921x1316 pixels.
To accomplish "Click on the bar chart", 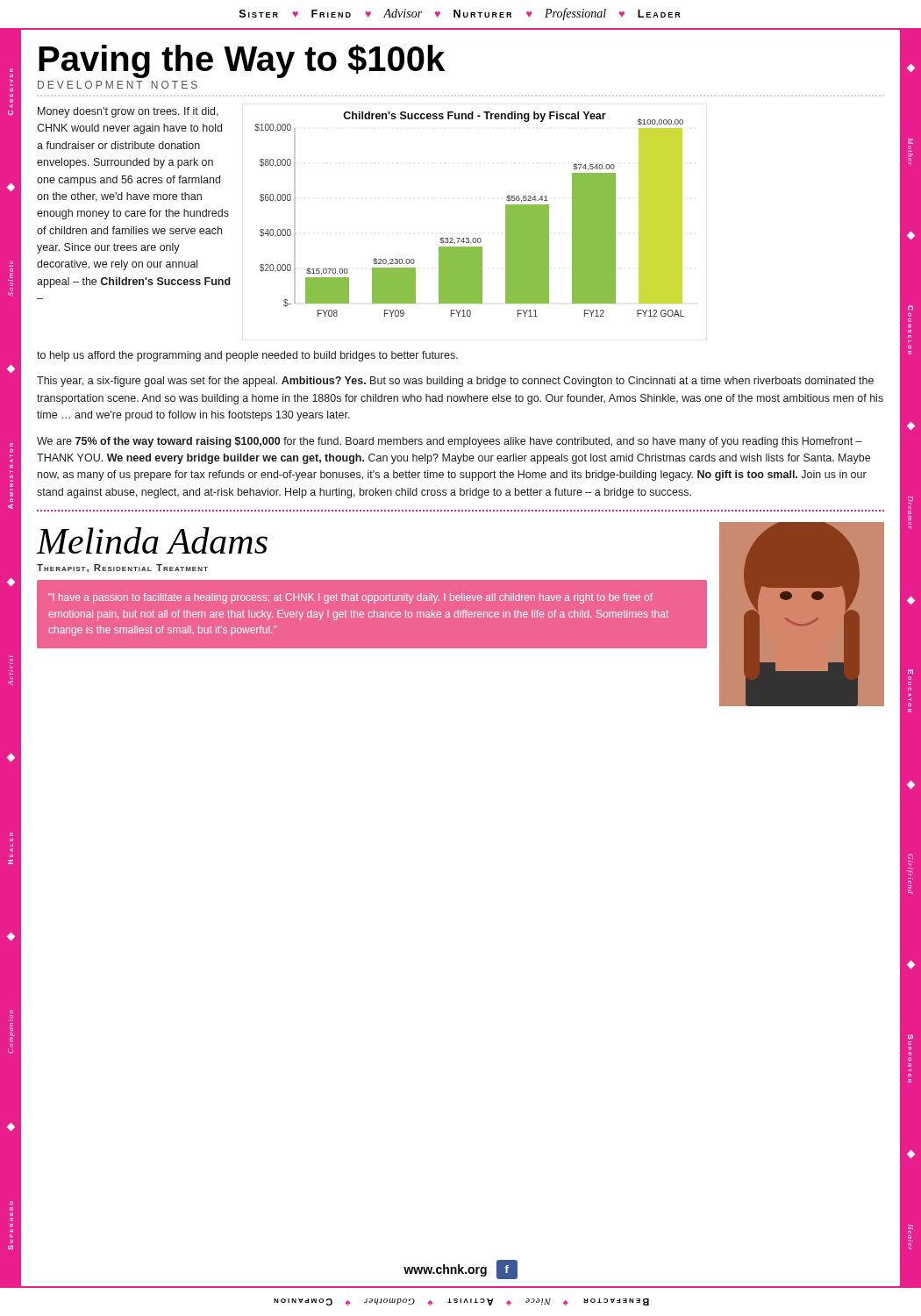I will [x=563, y=222].
